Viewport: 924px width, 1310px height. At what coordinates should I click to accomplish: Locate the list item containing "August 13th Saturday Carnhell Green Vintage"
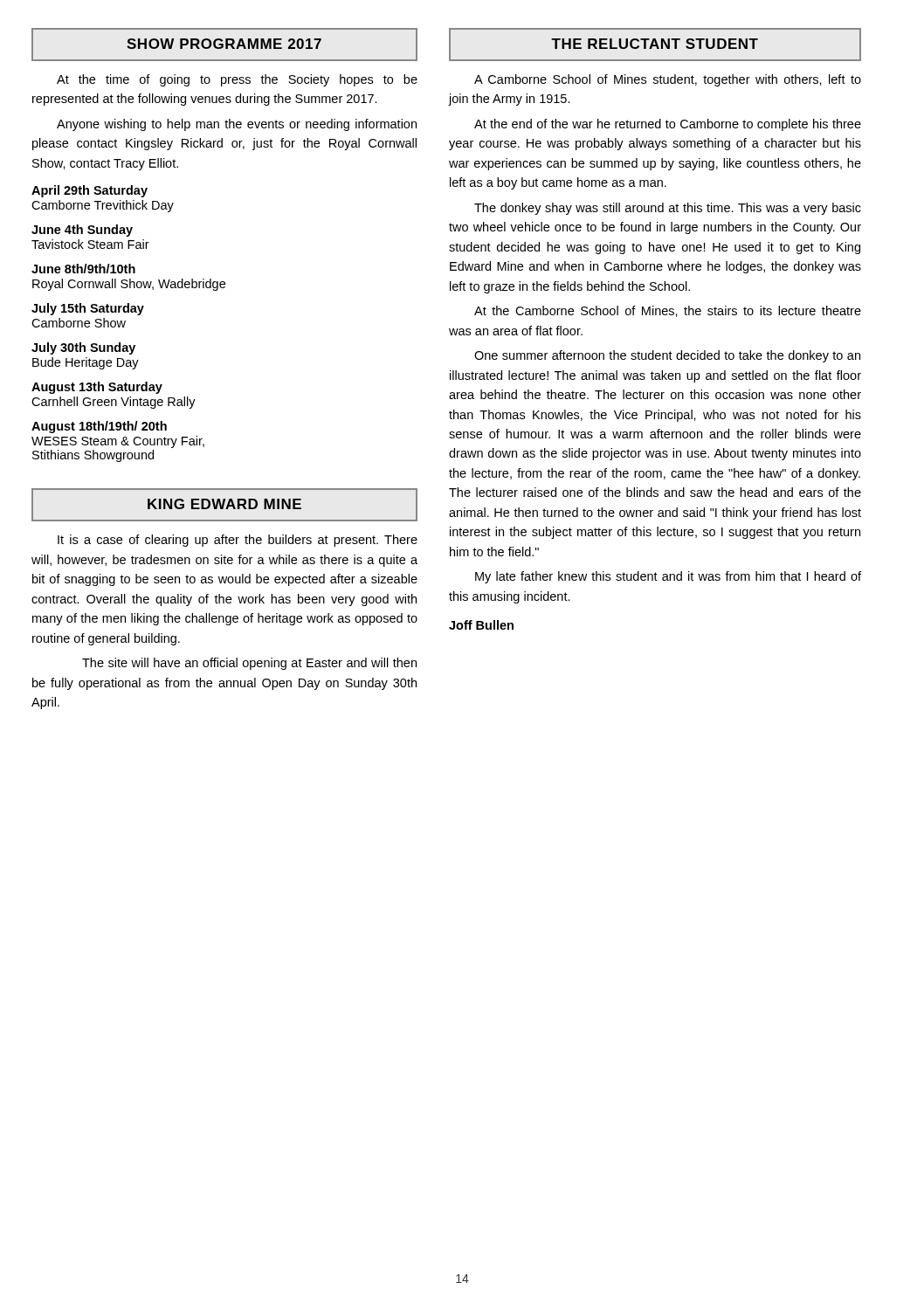[97, 388]
